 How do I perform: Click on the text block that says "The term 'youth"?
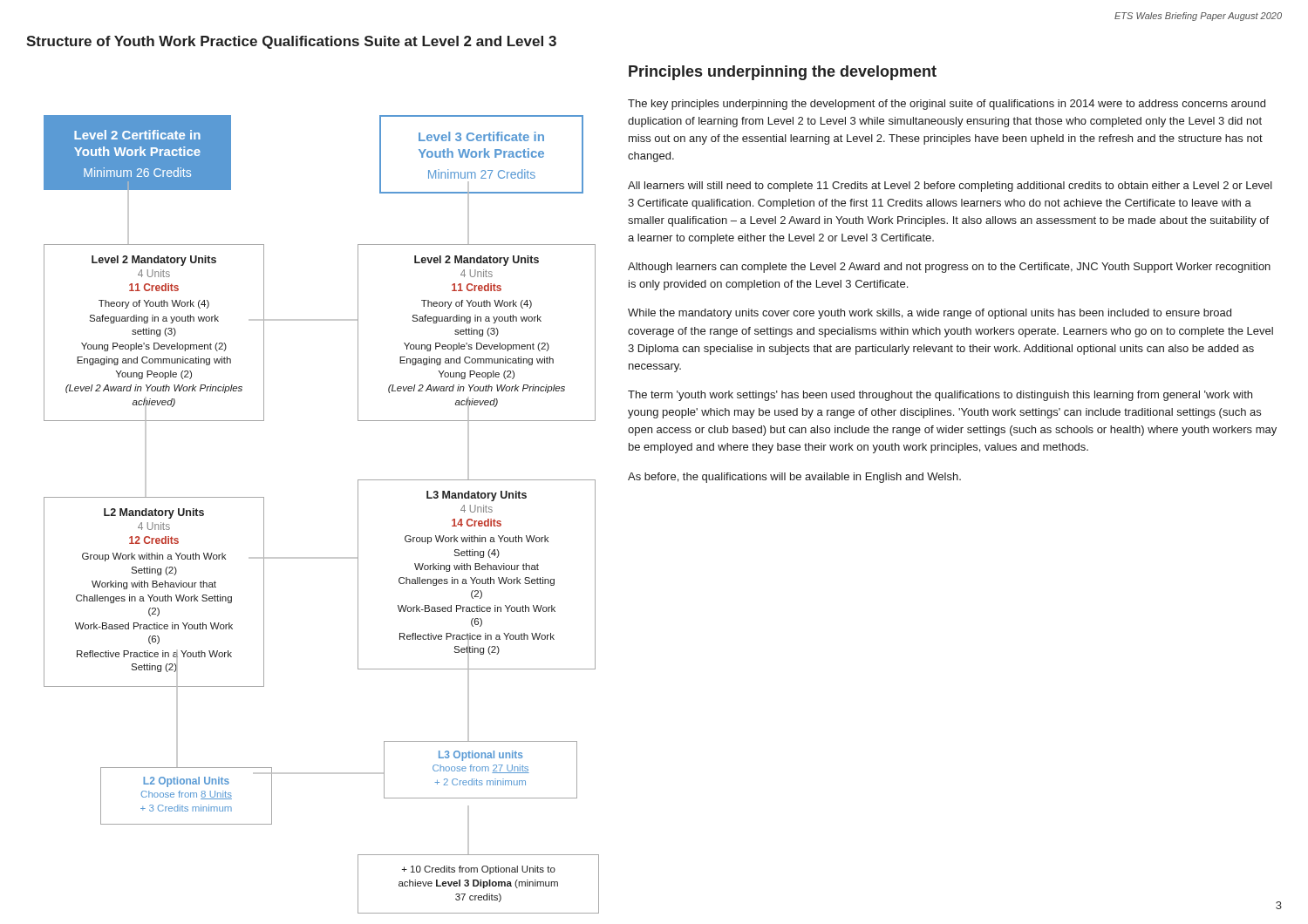953,421
